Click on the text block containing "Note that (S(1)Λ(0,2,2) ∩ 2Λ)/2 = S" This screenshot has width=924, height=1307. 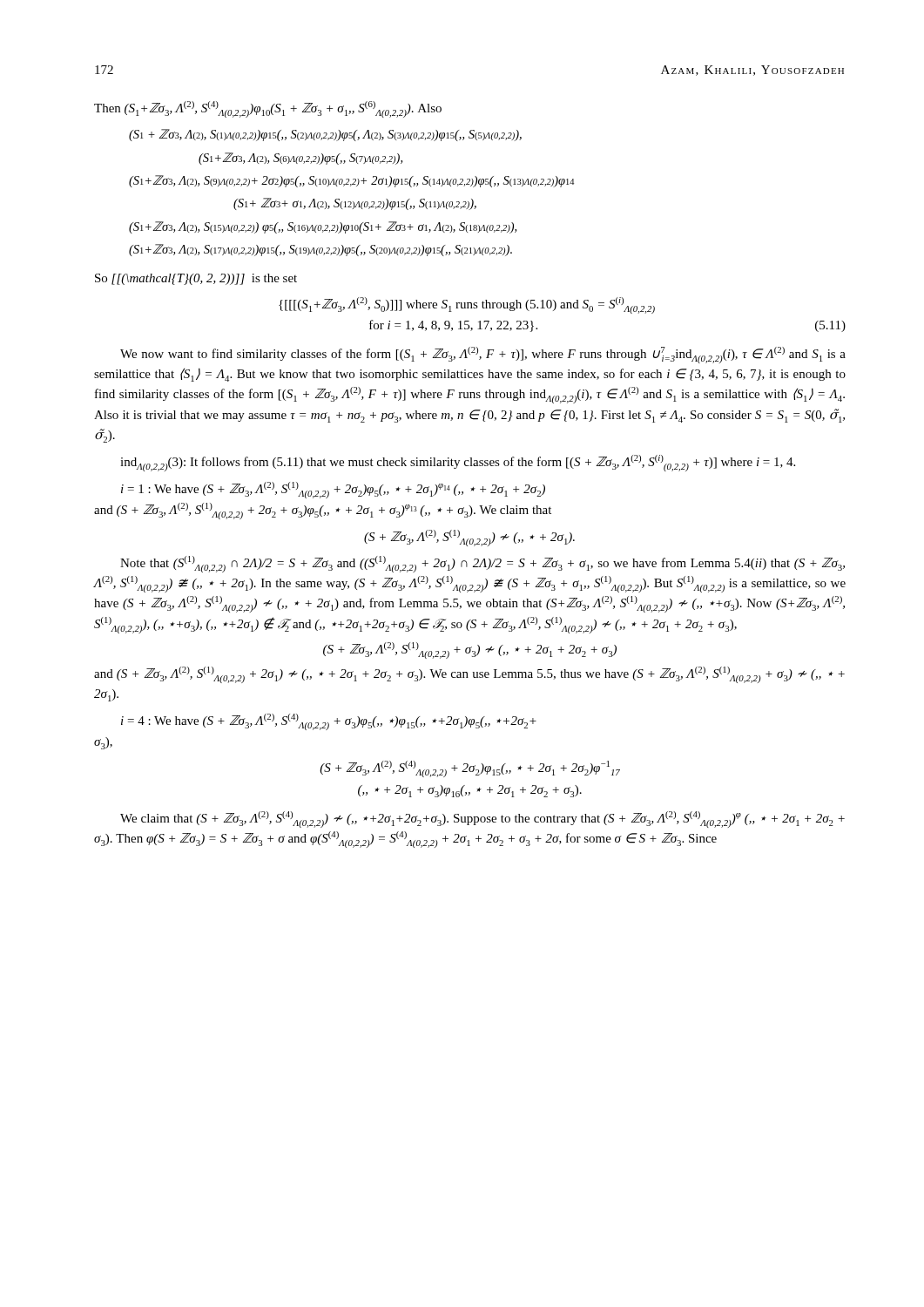tap(470, 593)
